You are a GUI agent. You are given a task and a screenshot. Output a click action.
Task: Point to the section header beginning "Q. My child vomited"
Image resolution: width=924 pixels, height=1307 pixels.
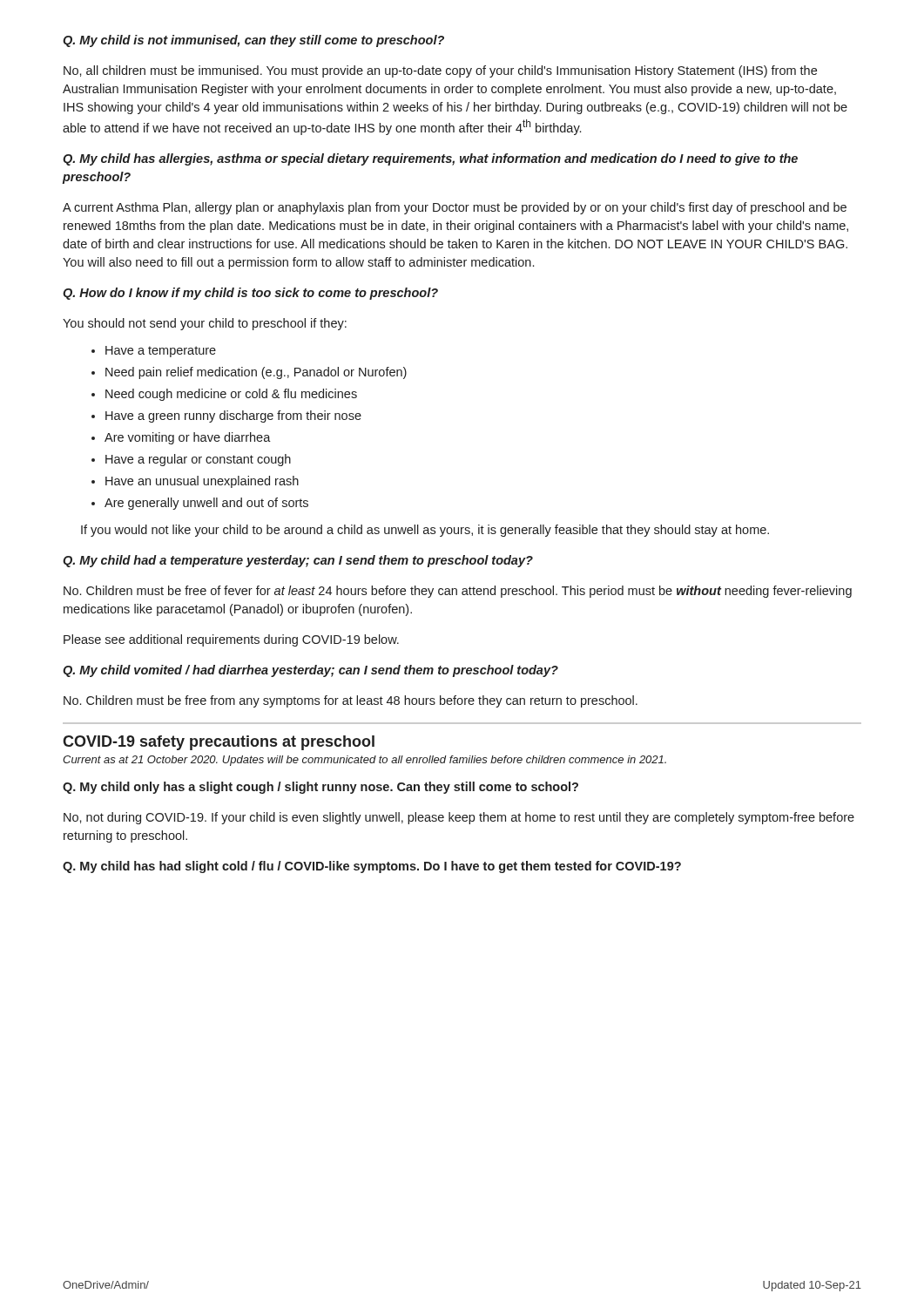tap(462, 671)
